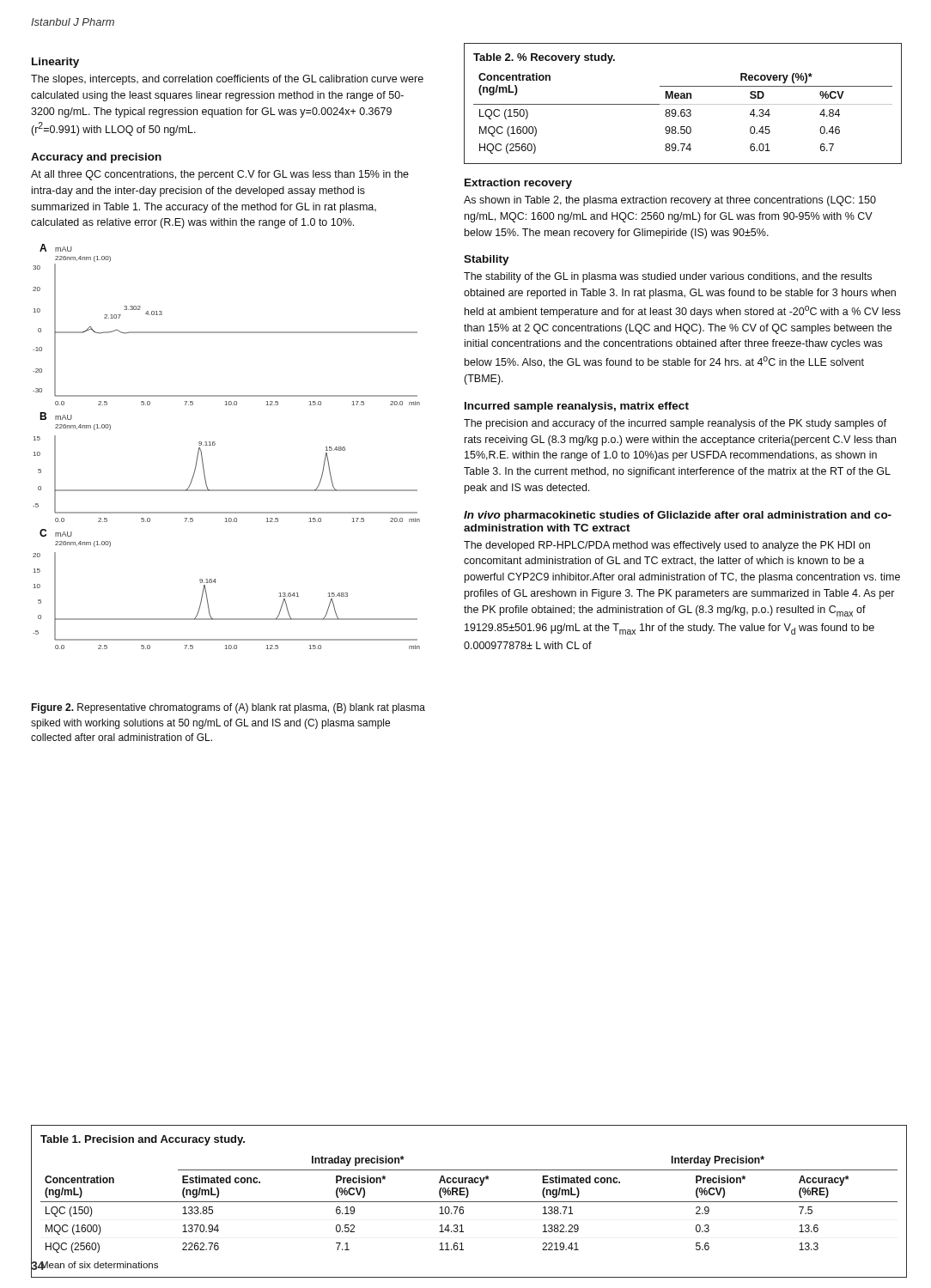Viewport: 931px width, 1288px height.
Task: Find the section header that reads "Incurred sample reanalysis, matrix effect"
Action: coord(576,406)
